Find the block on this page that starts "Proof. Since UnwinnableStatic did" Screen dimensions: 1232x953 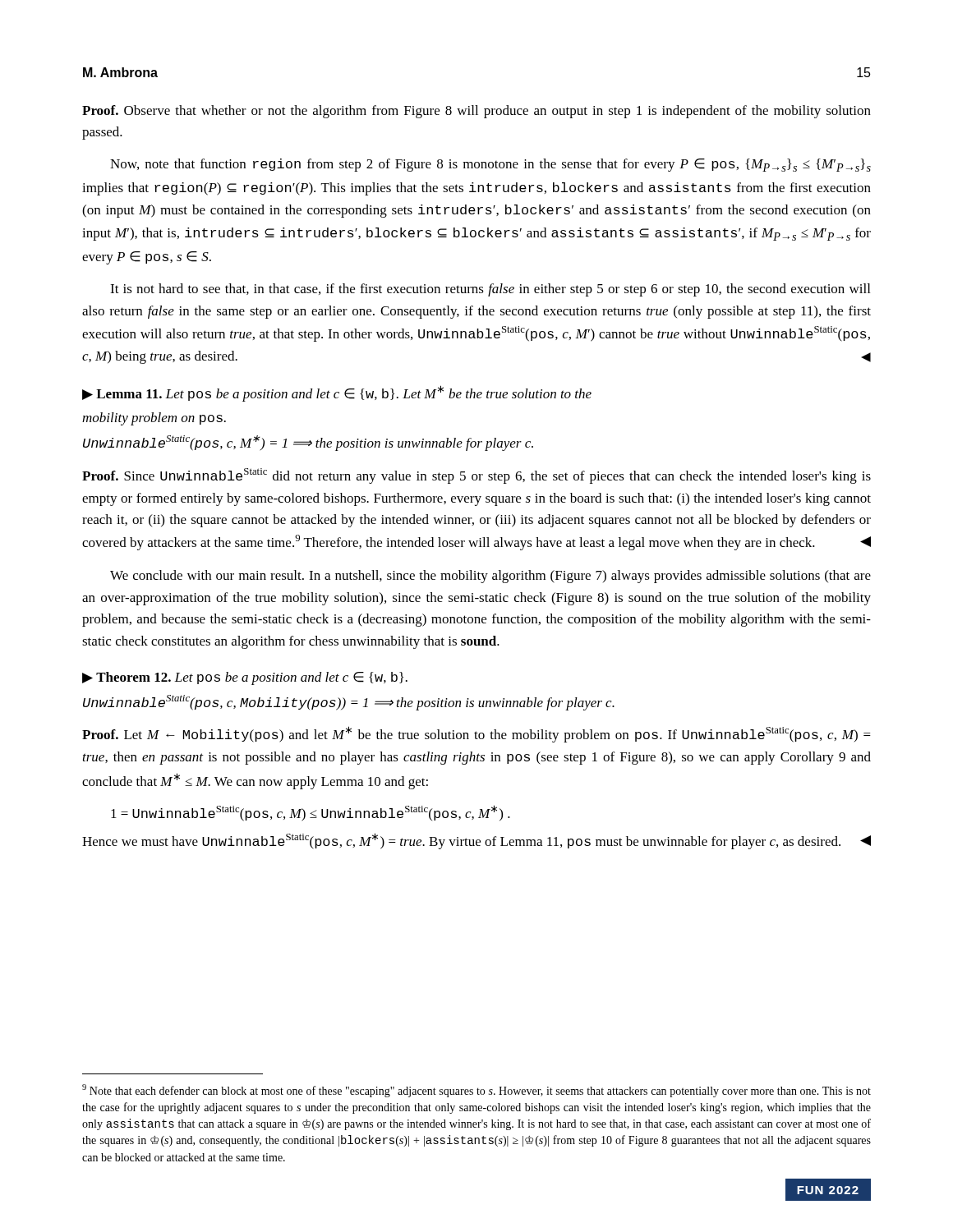tap(476, 509)
